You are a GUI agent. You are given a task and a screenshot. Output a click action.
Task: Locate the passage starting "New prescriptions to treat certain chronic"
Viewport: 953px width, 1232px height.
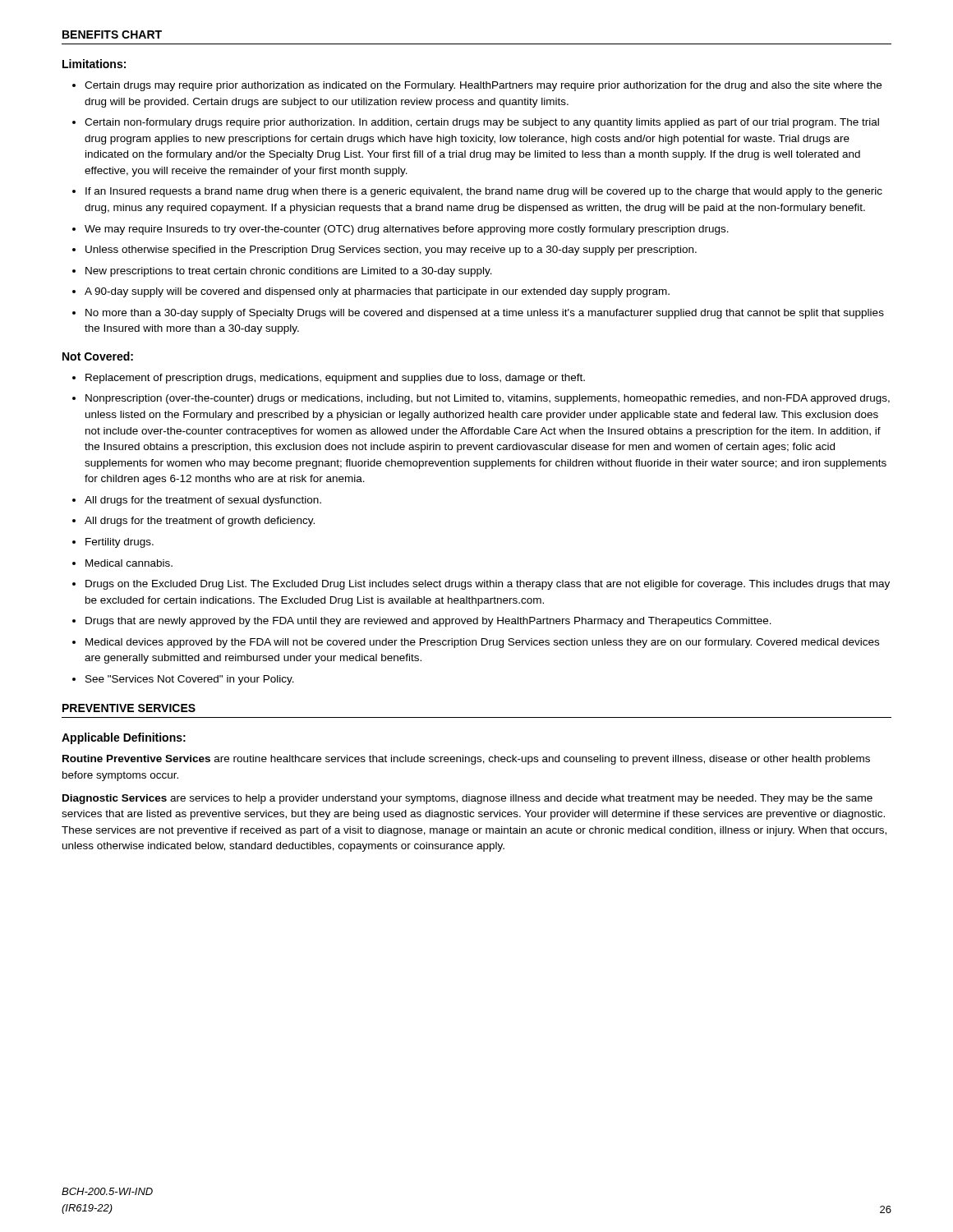click(x=289, y=270)
